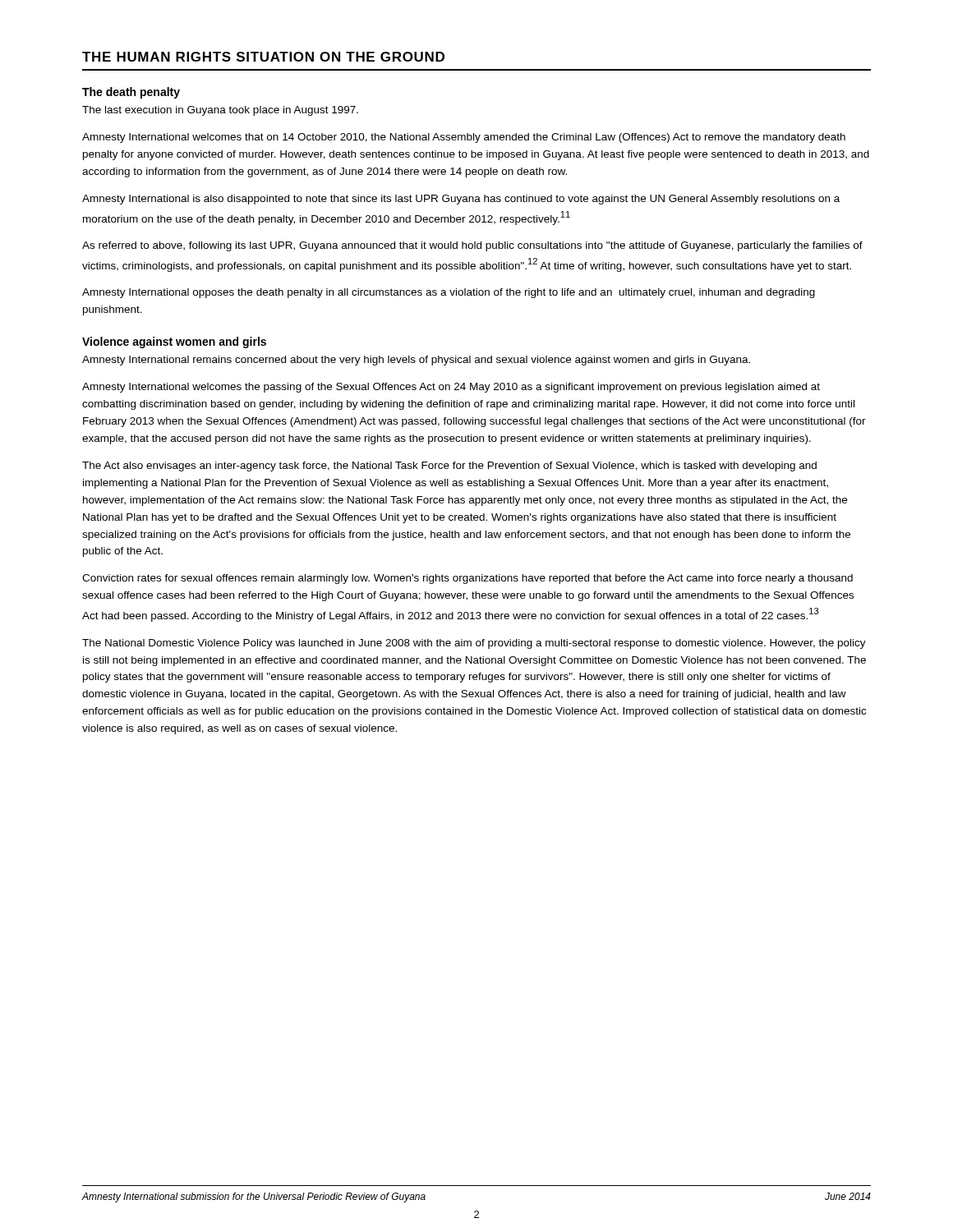The width and height of the screenshot is (953, 1232).
Task: Locate the block starting "Amnesty International welcomes the"
Action: coord(474,412)
